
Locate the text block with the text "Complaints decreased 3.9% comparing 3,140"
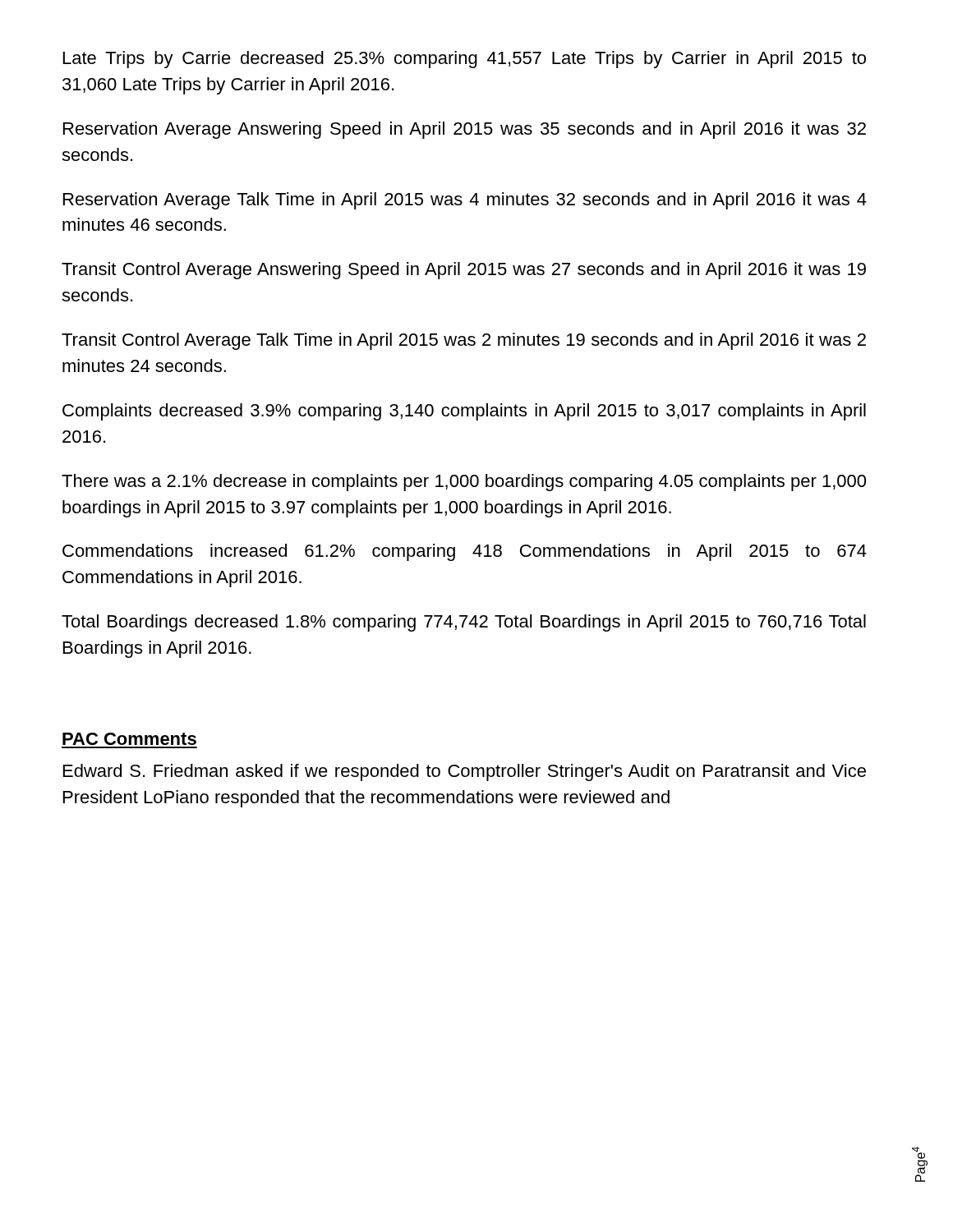coord(464,423)
